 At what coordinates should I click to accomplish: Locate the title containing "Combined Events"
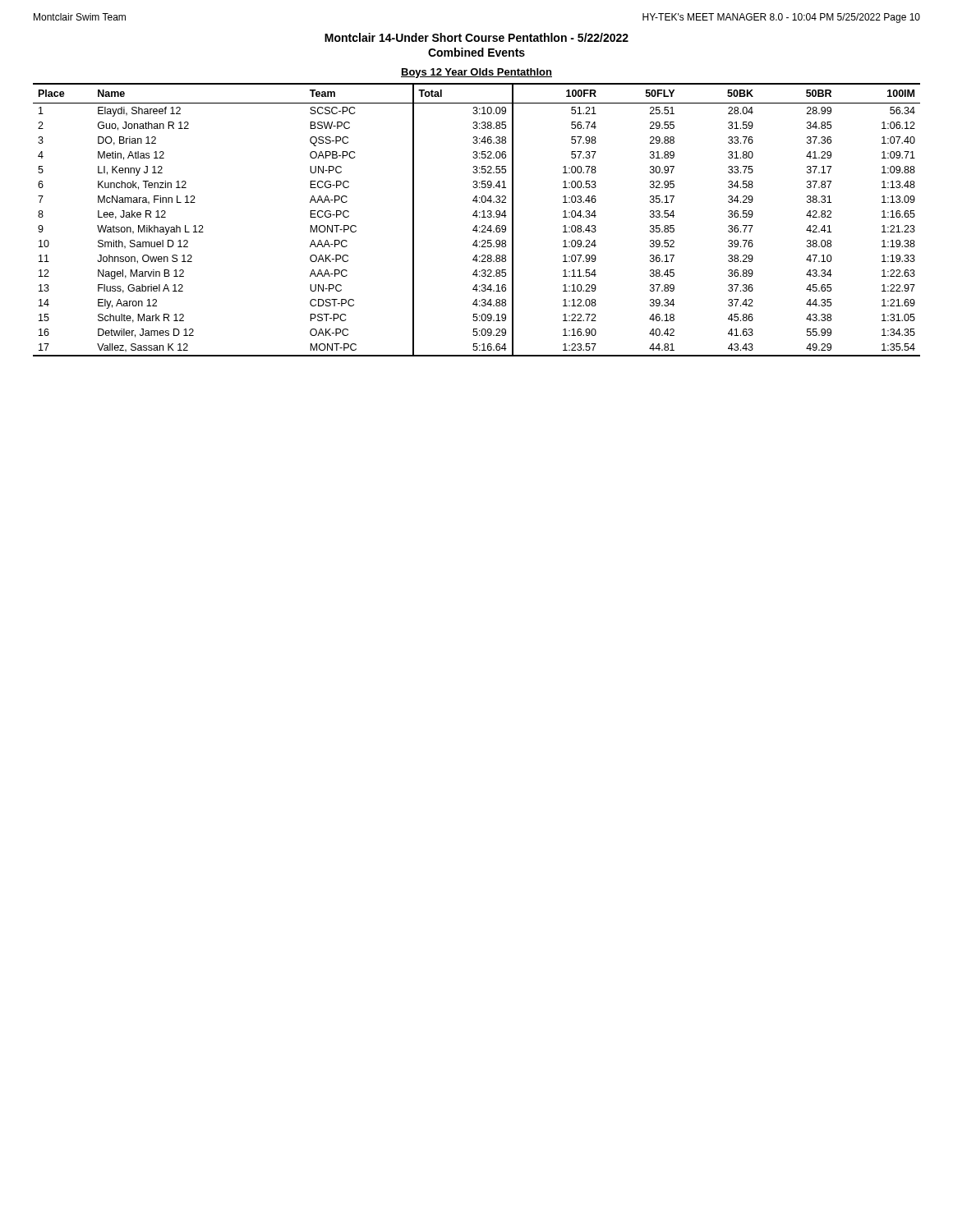pyautogui.click(x=476, y=53)
